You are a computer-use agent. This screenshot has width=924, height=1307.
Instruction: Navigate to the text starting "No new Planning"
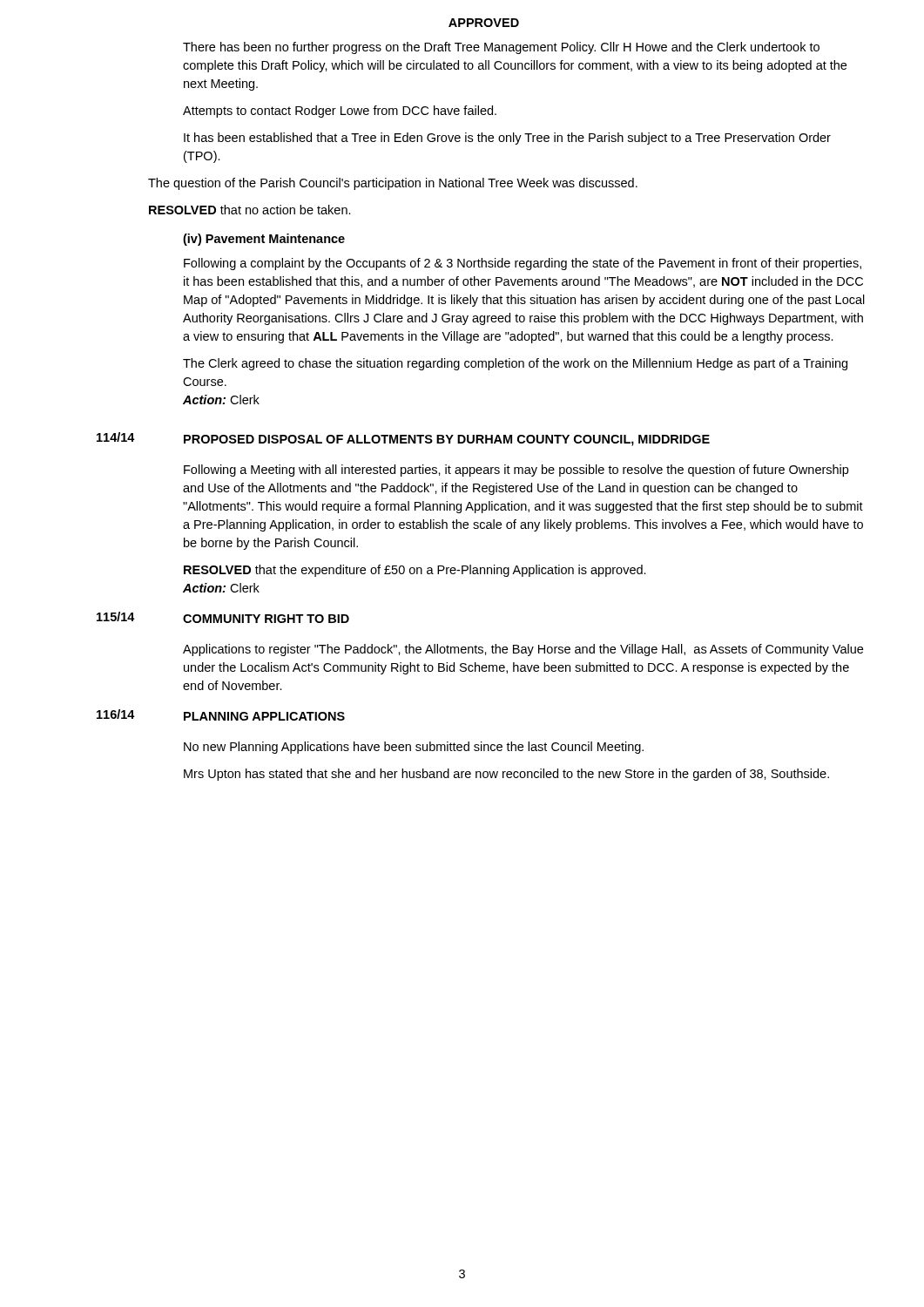(x=414, y=747)
